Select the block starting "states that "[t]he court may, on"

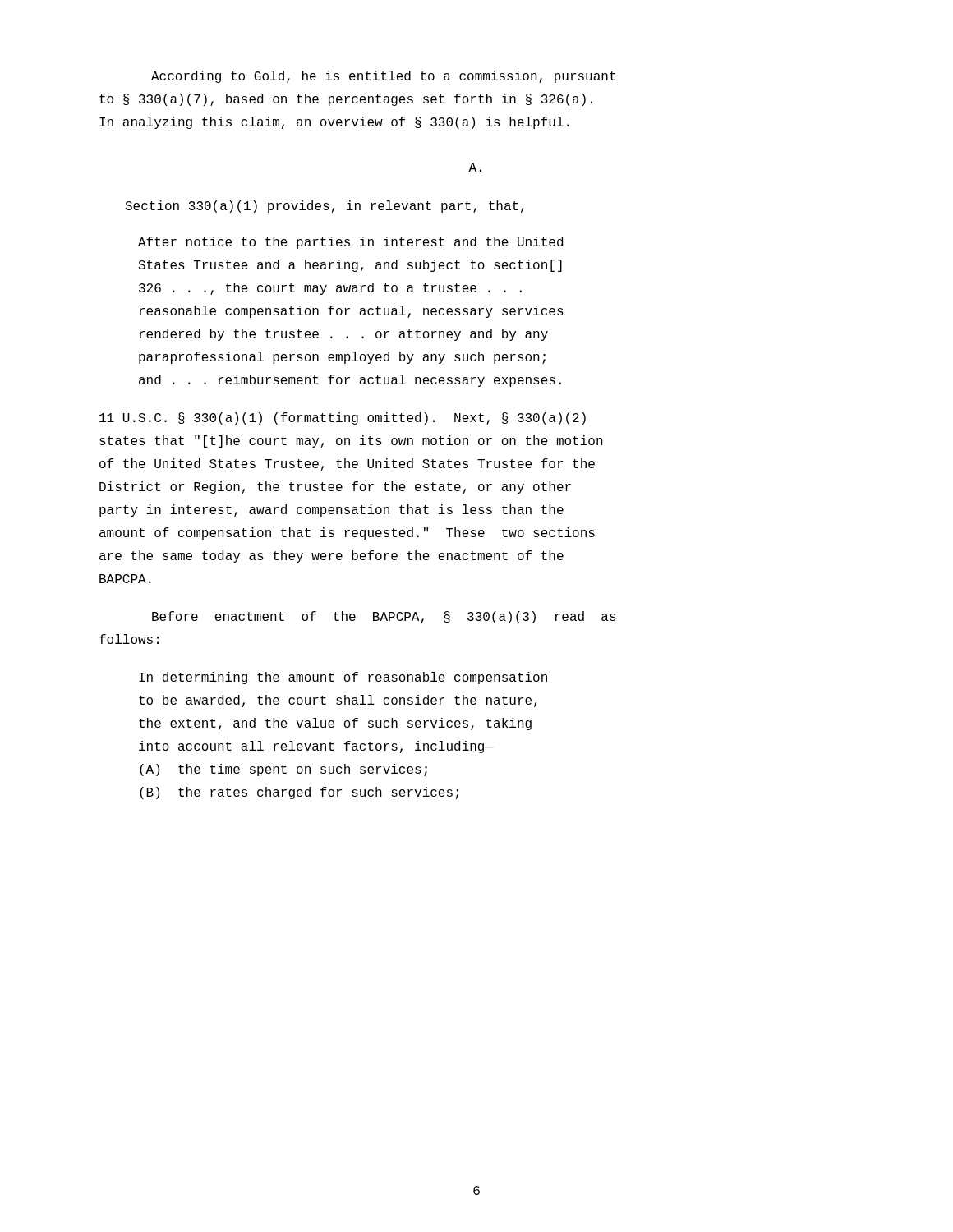point(351,442)
